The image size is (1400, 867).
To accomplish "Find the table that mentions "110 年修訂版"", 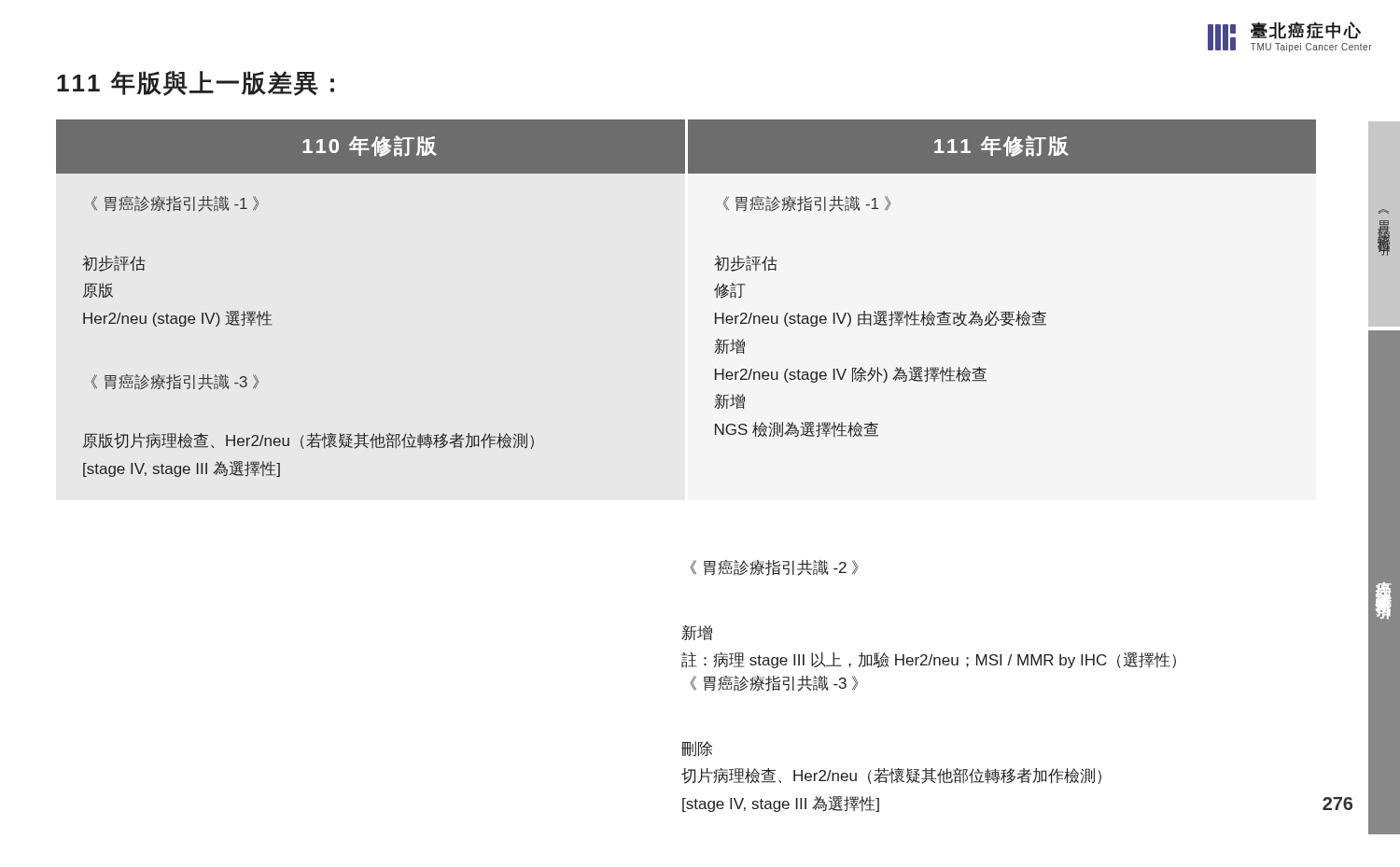I will pyautogui.click(x=686, y=310).
